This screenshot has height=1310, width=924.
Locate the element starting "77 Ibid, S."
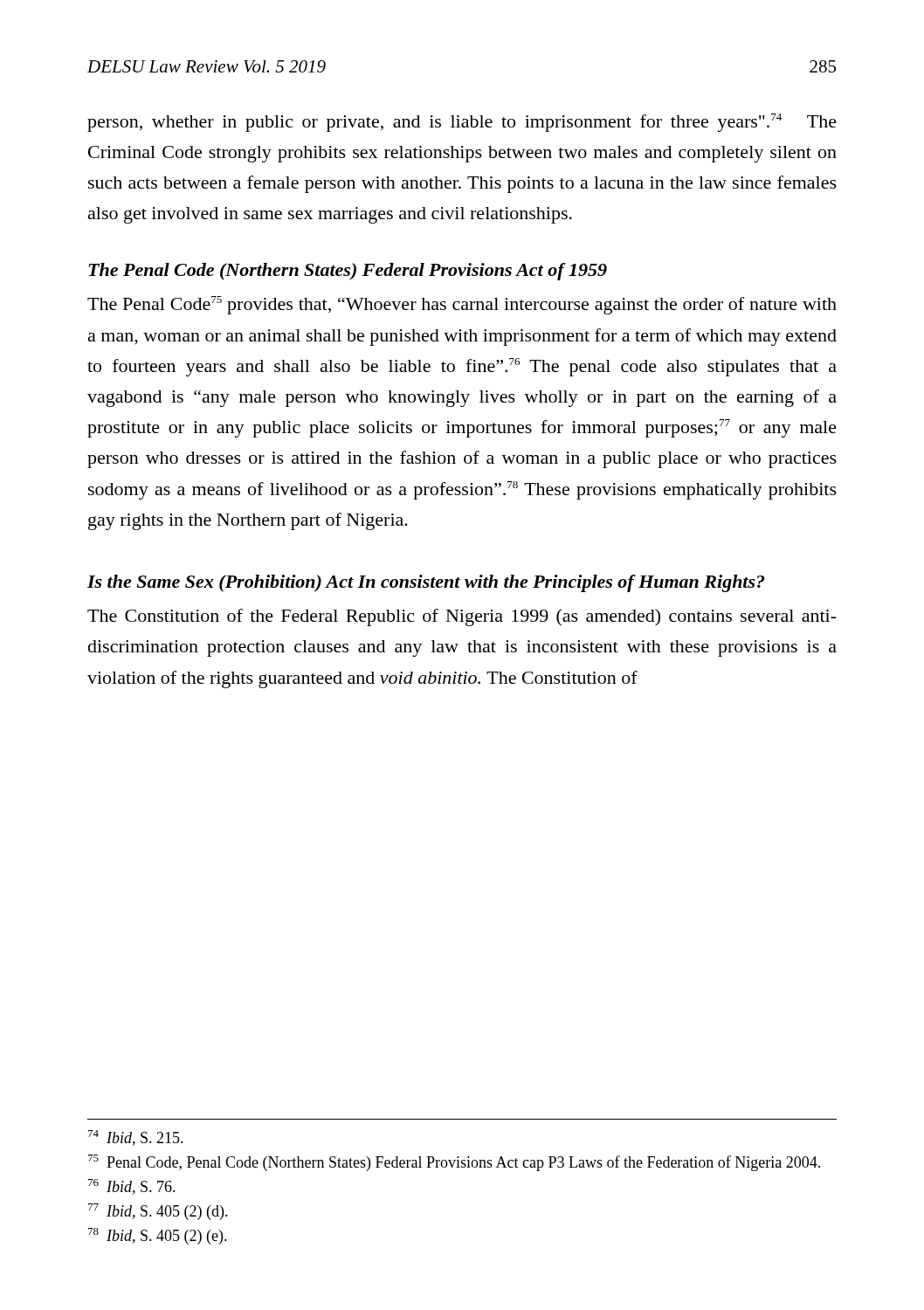(158, 1210)
